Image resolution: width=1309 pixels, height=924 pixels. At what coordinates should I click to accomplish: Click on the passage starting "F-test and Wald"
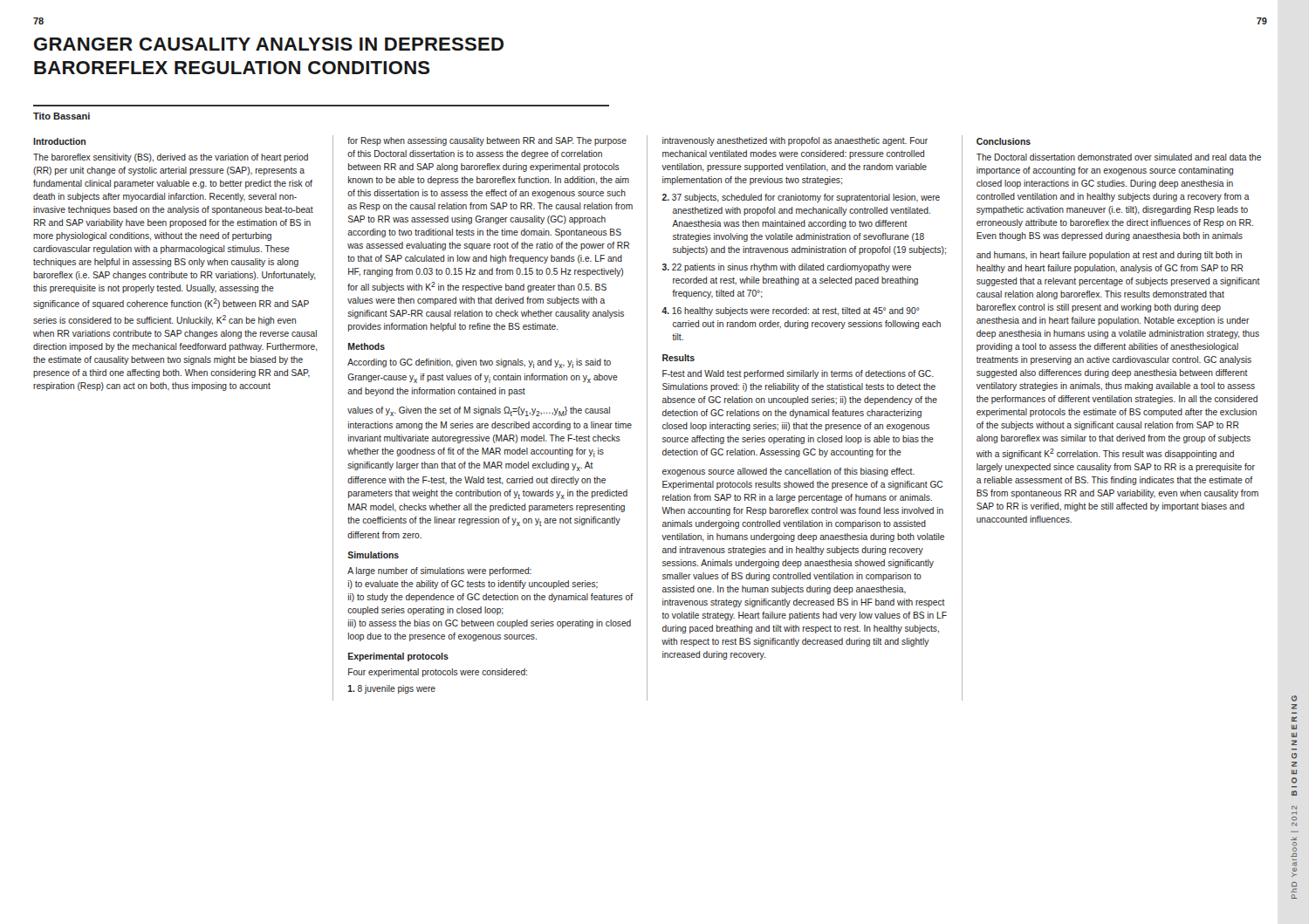799,413
